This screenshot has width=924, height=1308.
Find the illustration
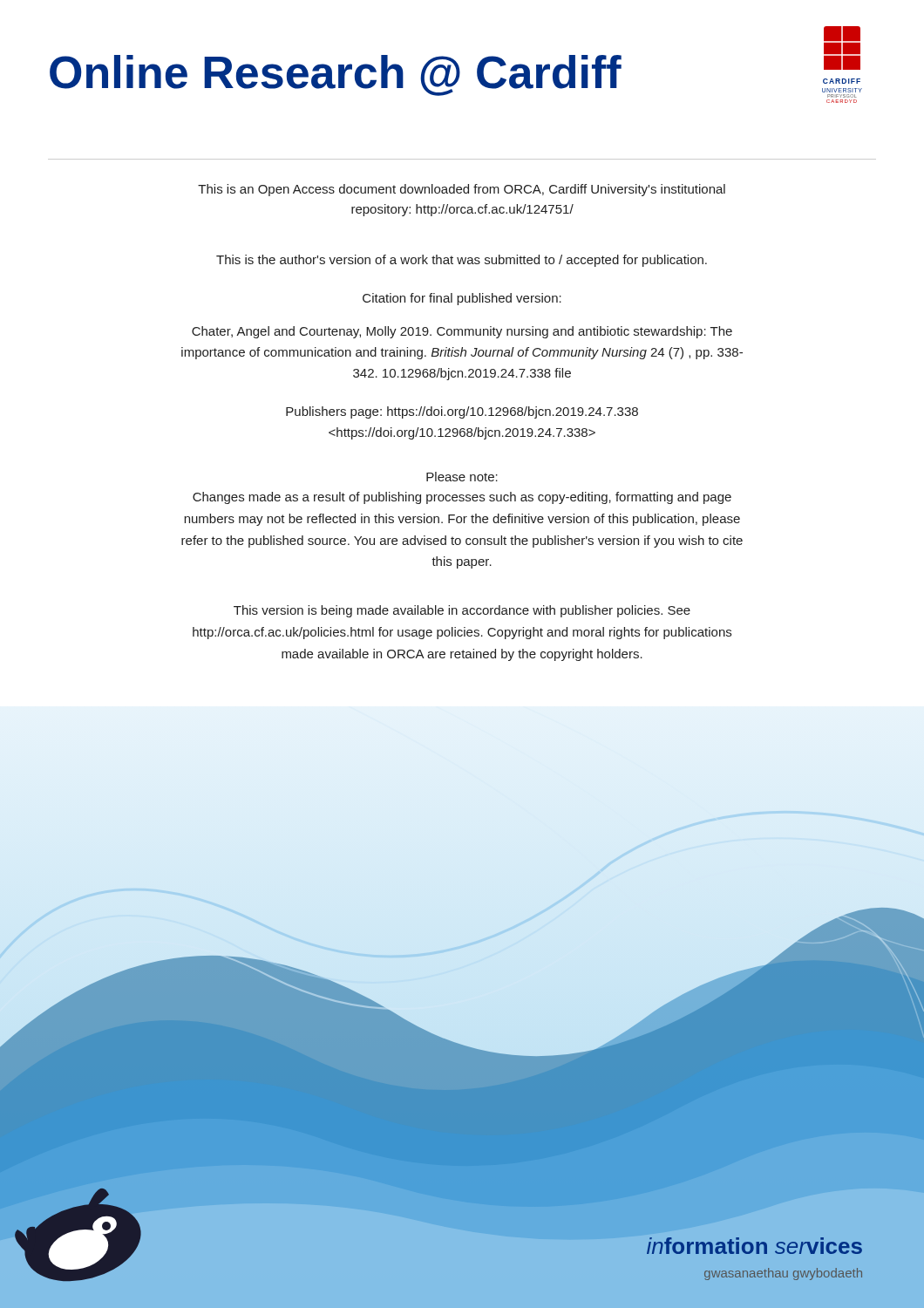[462, 1007]
